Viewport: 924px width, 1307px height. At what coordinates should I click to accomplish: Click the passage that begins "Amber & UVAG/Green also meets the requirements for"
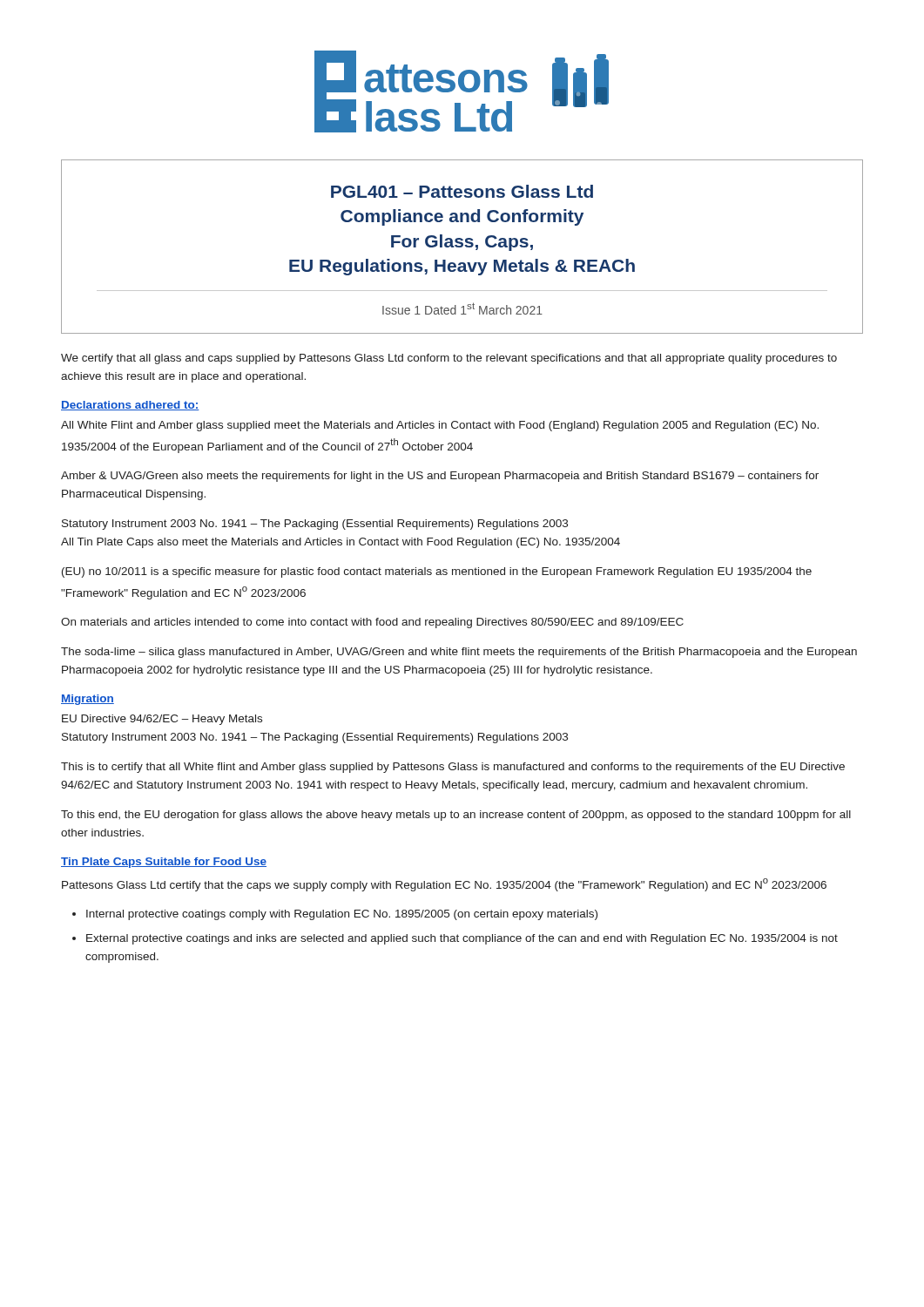point(440,485)
